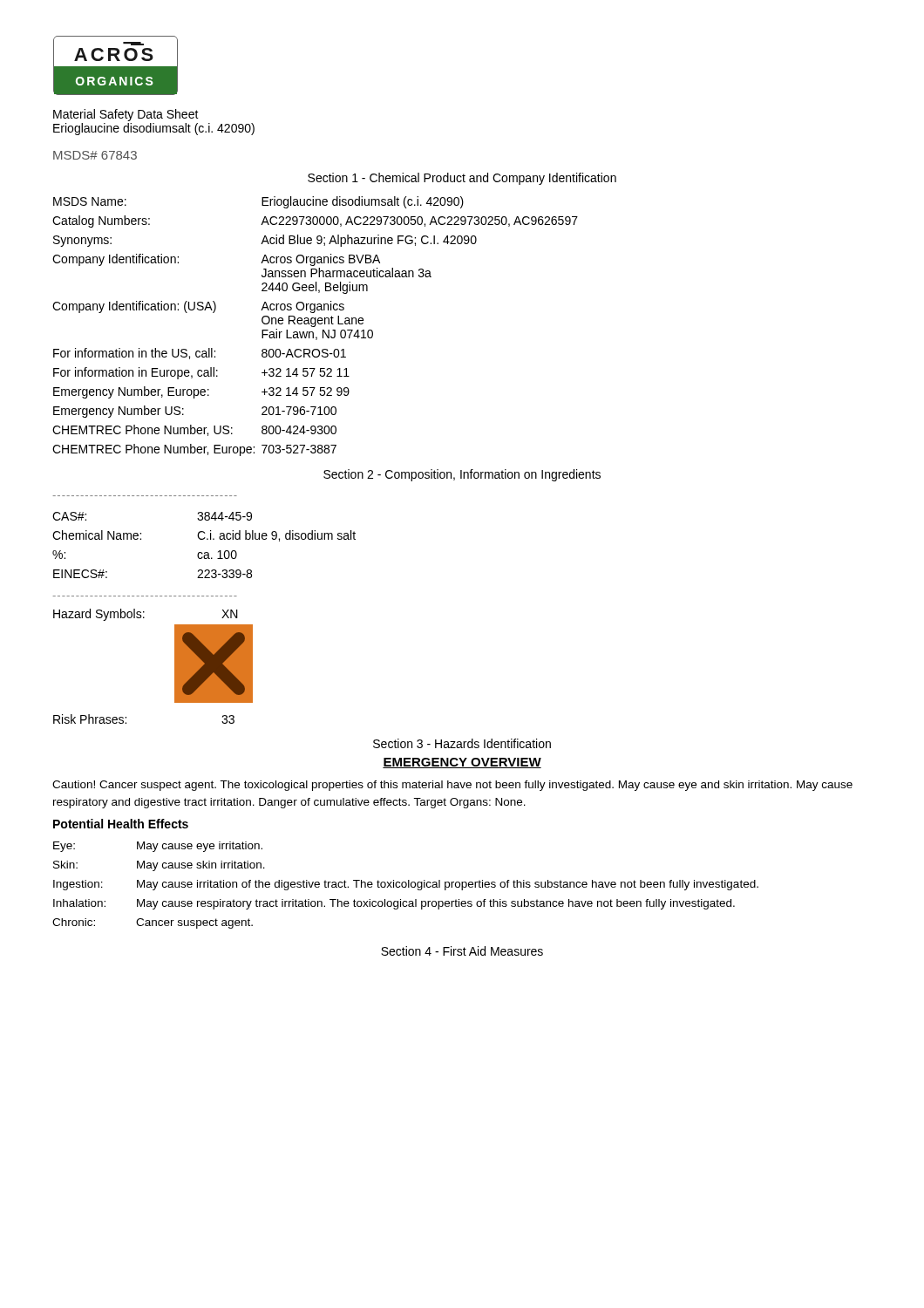924x1308 pixels.
Task: Locate the element starting "Section 2 - Composition, Information on"
Action: click(462, 474)
